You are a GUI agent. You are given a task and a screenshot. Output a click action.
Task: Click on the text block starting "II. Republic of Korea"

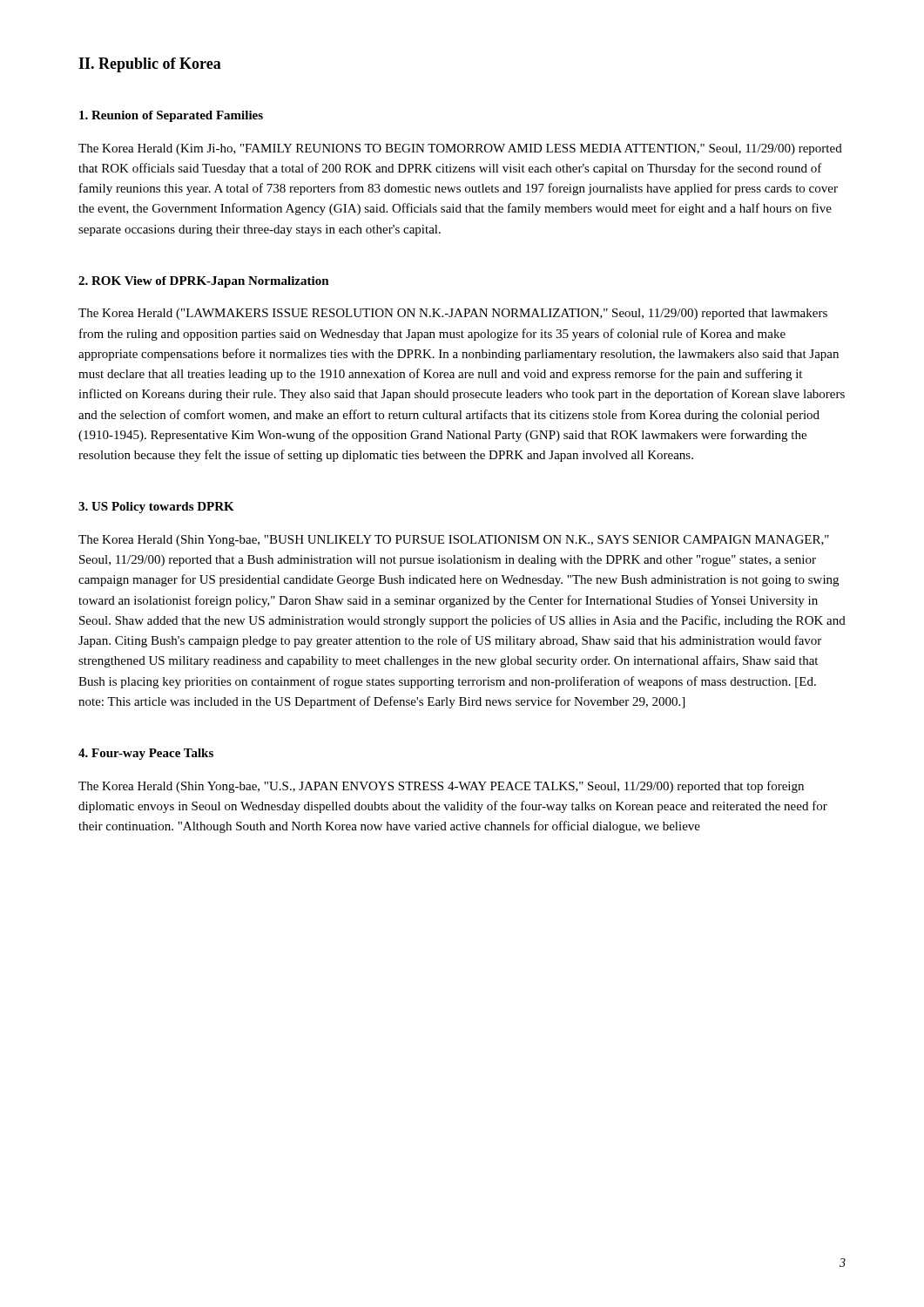pyautogui.click(x=150, y=64)
